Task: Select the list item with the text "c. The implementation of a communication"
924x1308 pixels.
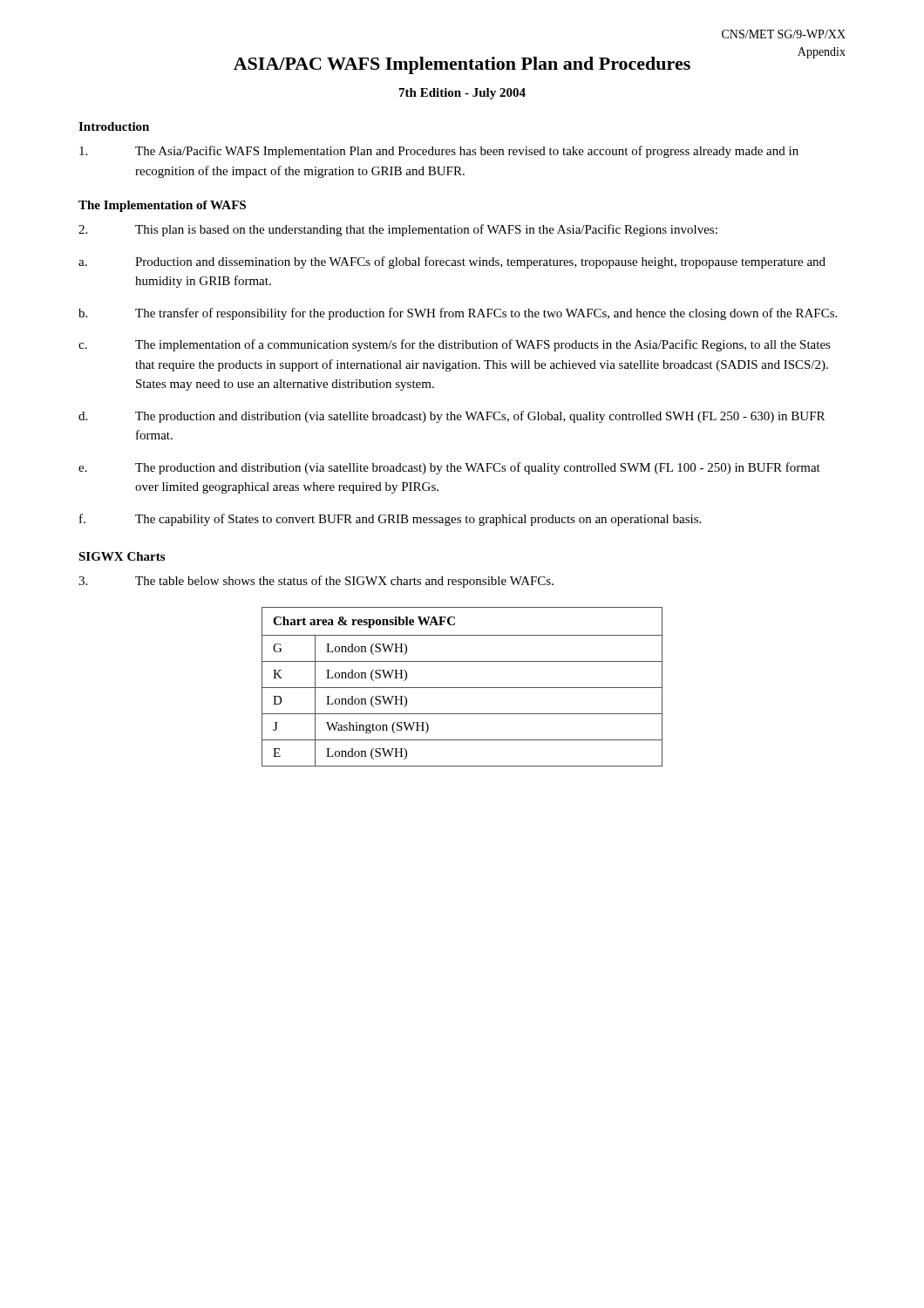Action: (462, 364)
